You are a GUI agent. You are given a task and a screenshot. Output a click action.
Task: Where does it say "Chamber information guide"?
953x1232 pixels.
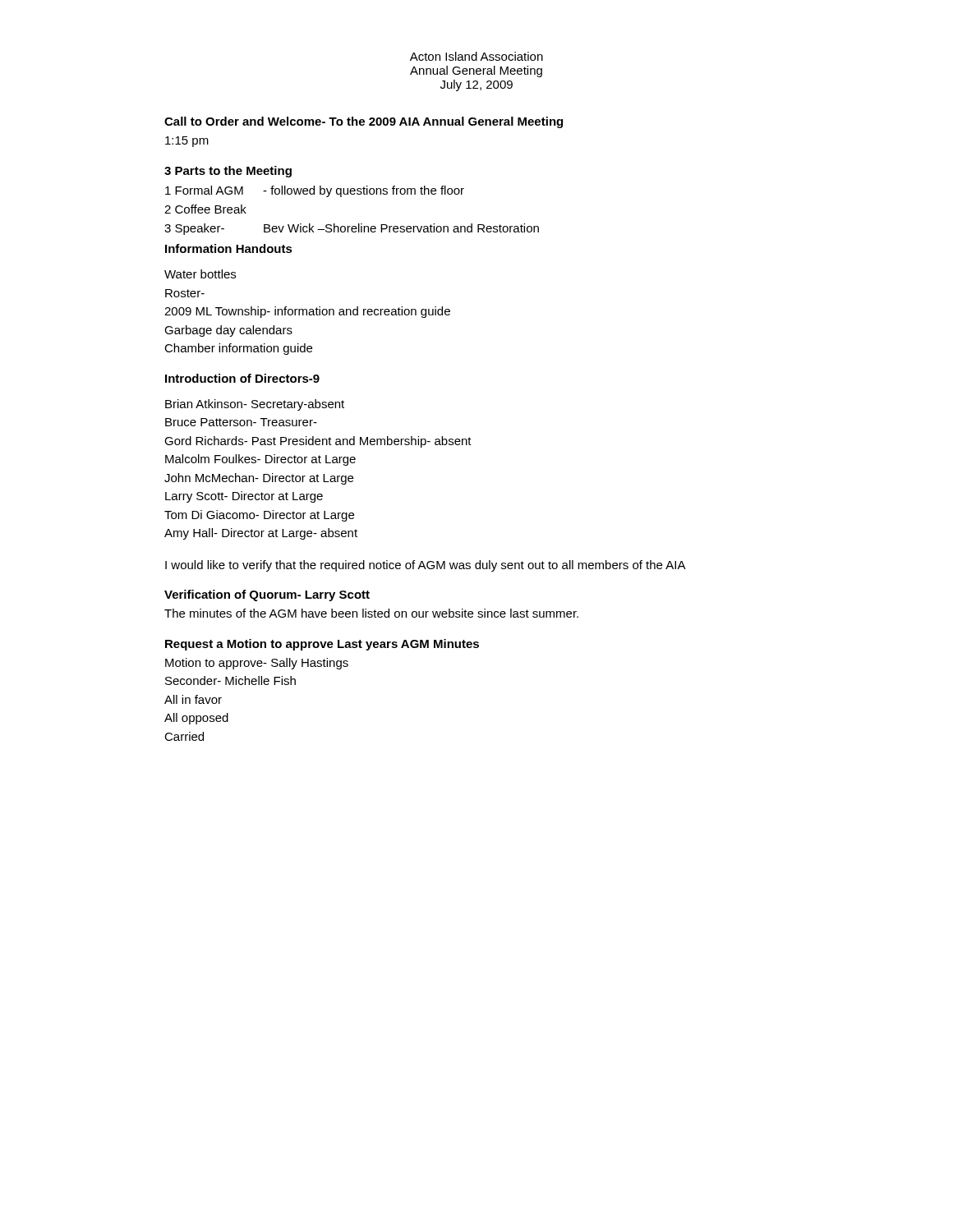(239, 348)
